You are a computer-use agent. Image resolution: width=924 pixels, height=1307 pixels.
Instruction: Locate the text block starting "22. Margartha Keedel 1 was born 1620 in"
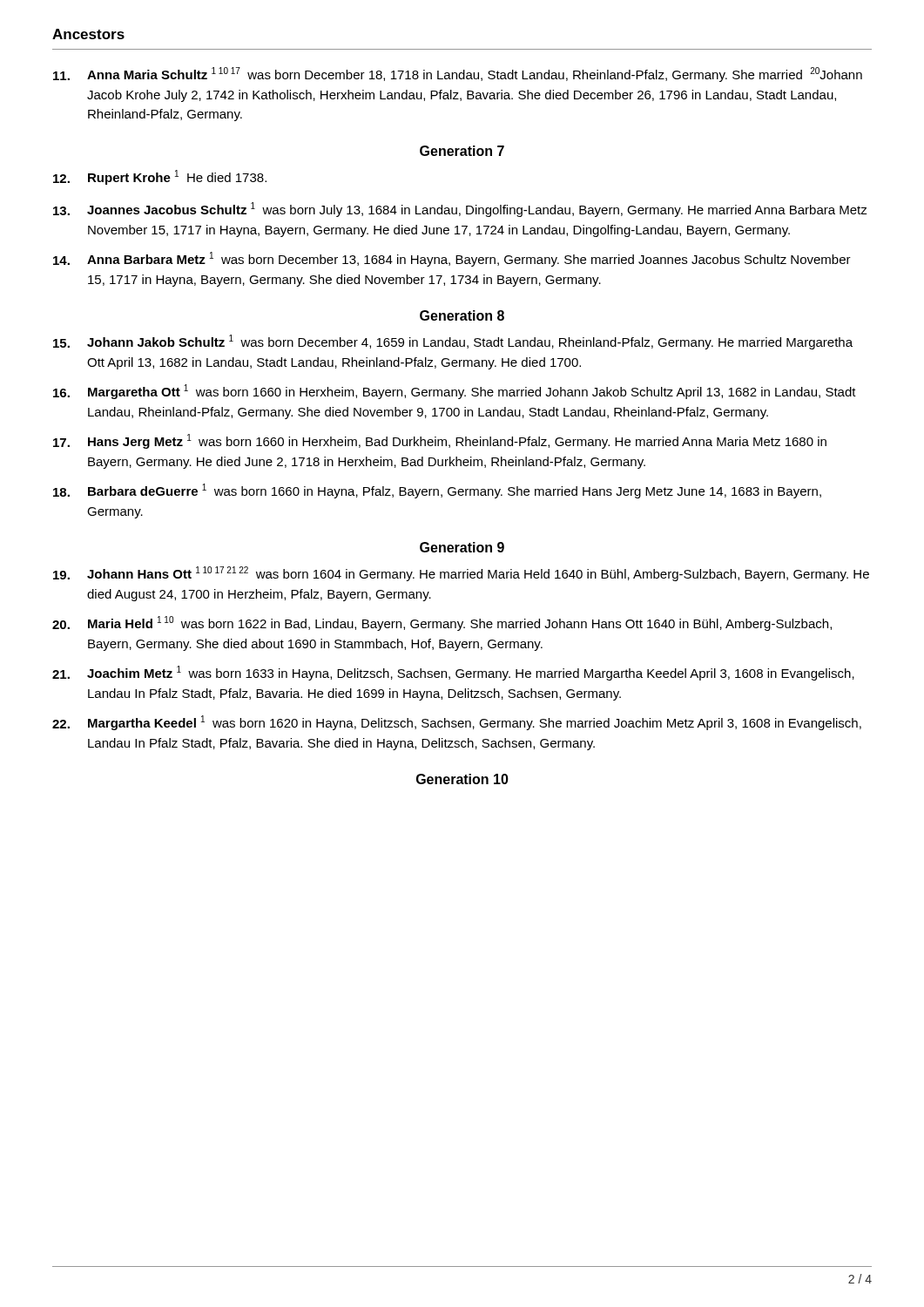point(462,733)
